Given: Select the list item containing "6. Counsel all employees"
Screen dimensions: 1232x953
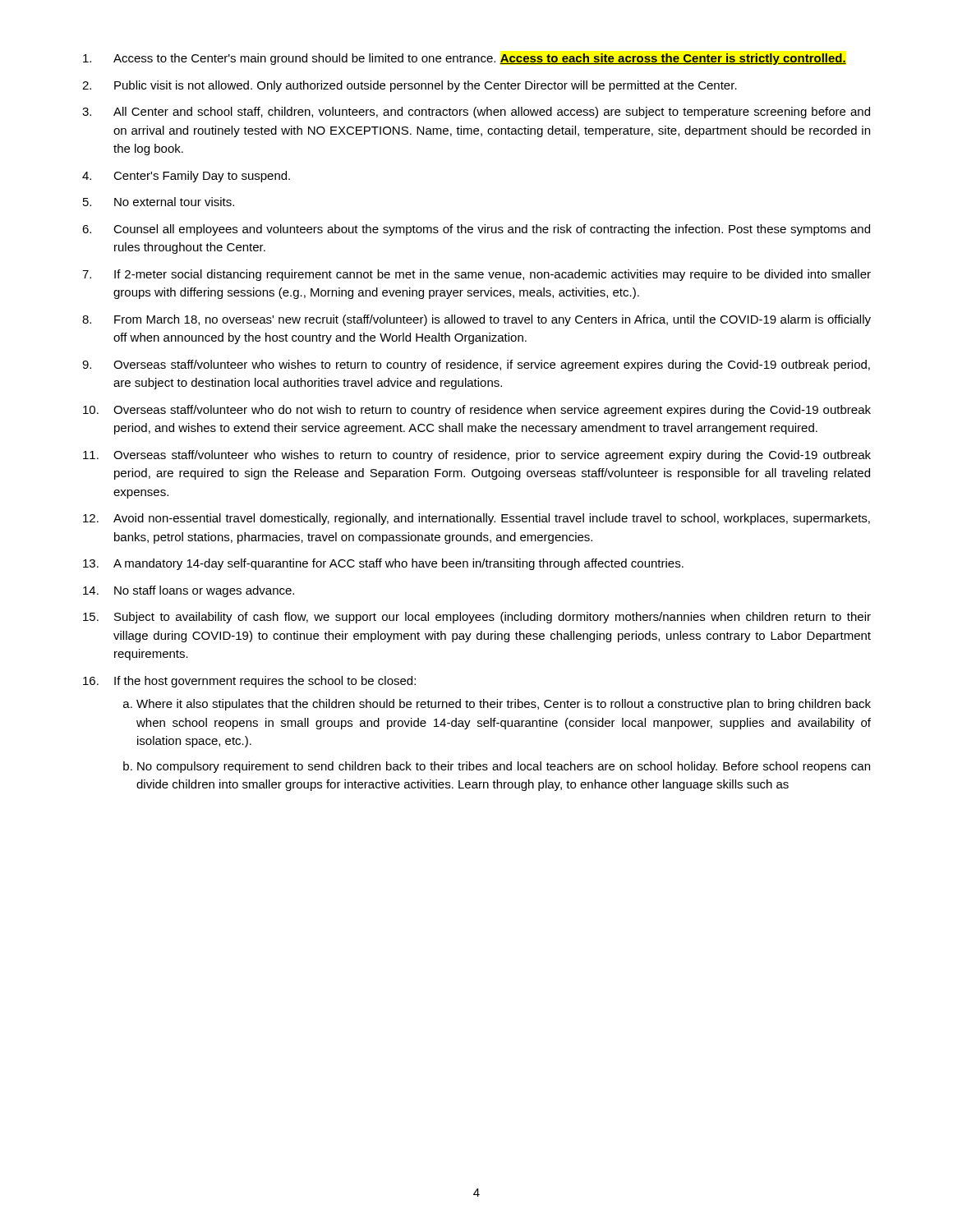Looking at the screenshot, I should point(476,238).
